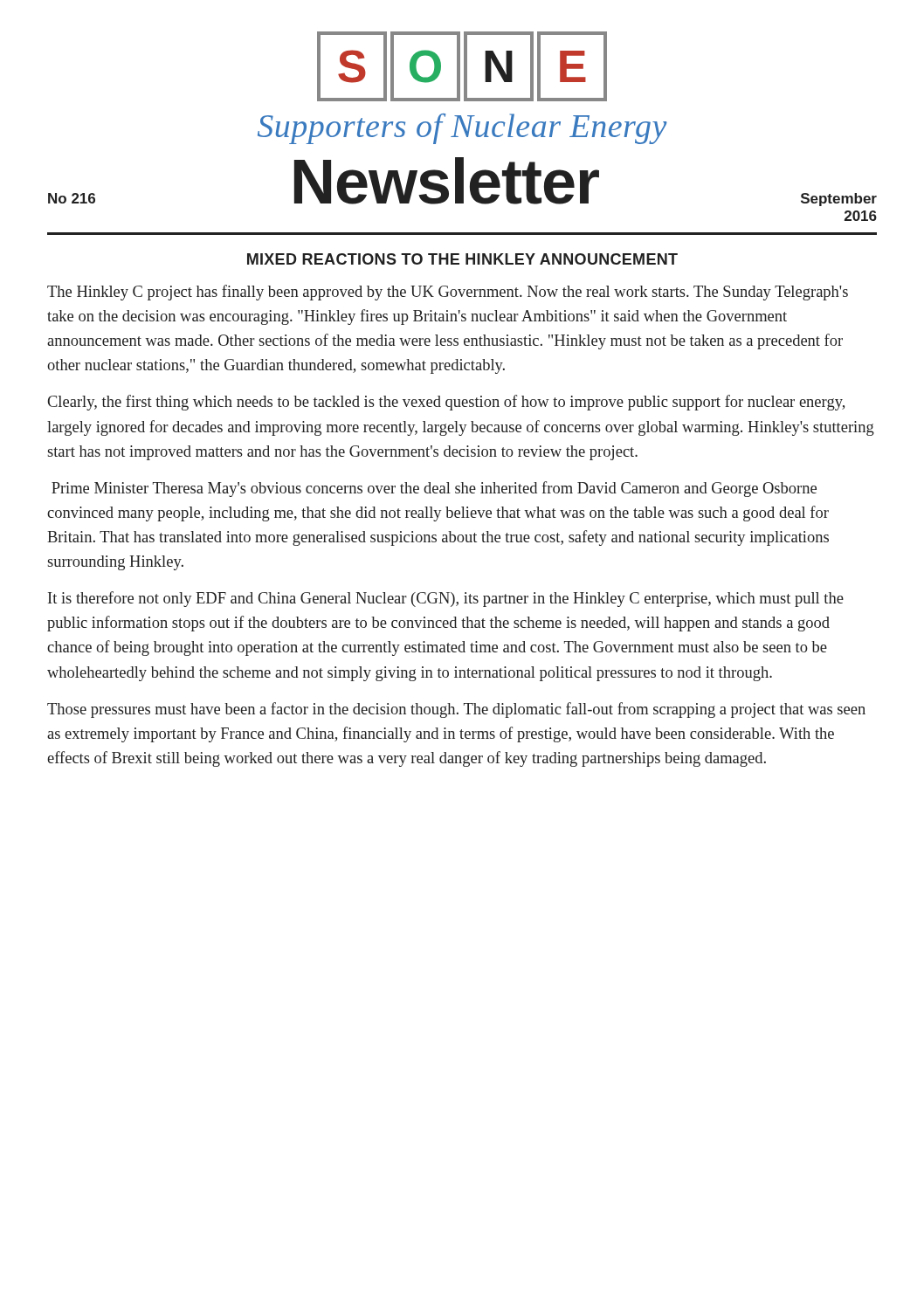Navigate to the block starting "MIXED REACTIONS TO THE HINKLEY ANNOUNCEMENT"

(462, 259)
